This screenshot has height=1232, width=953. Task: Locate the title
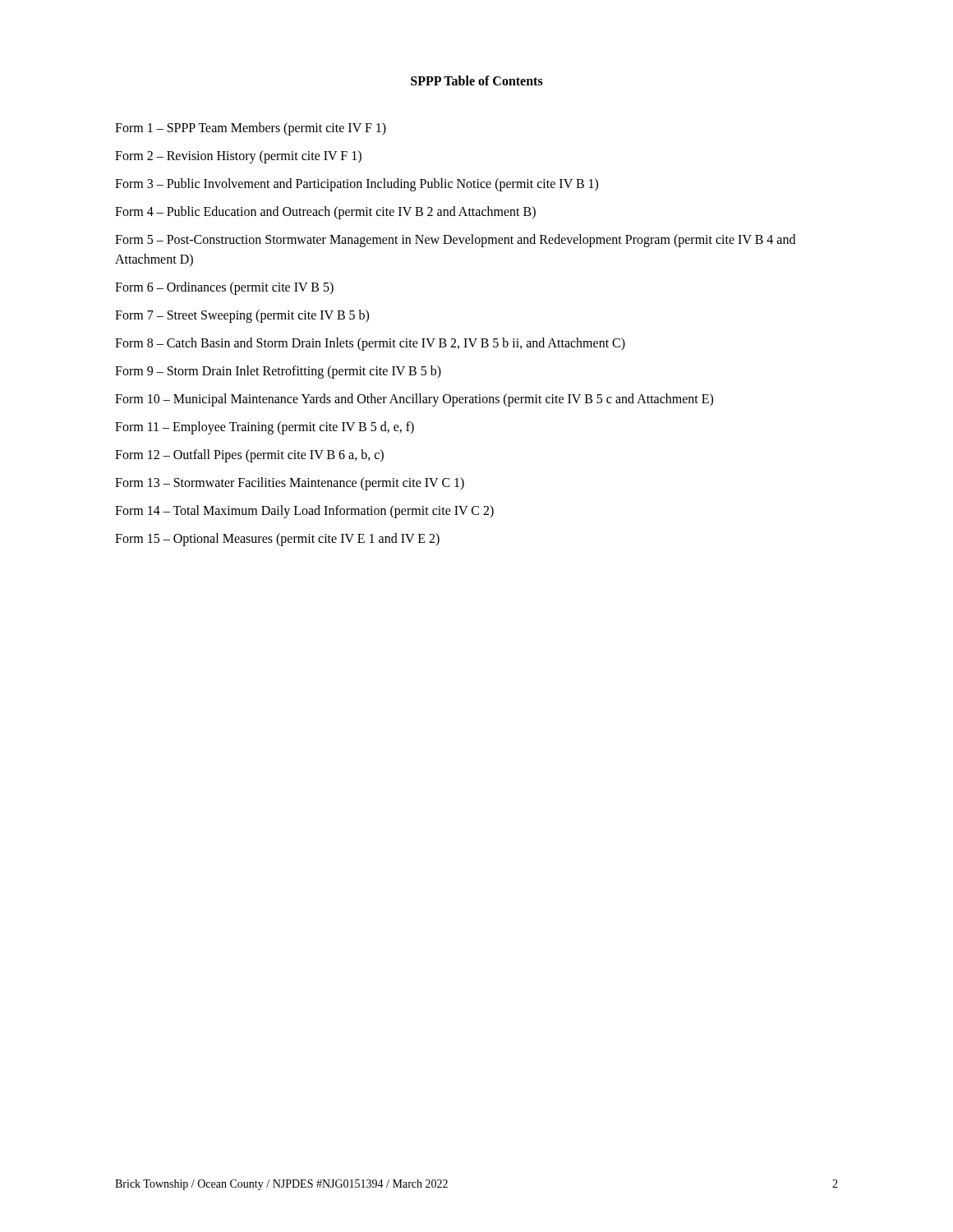click(x=476, y=81)
